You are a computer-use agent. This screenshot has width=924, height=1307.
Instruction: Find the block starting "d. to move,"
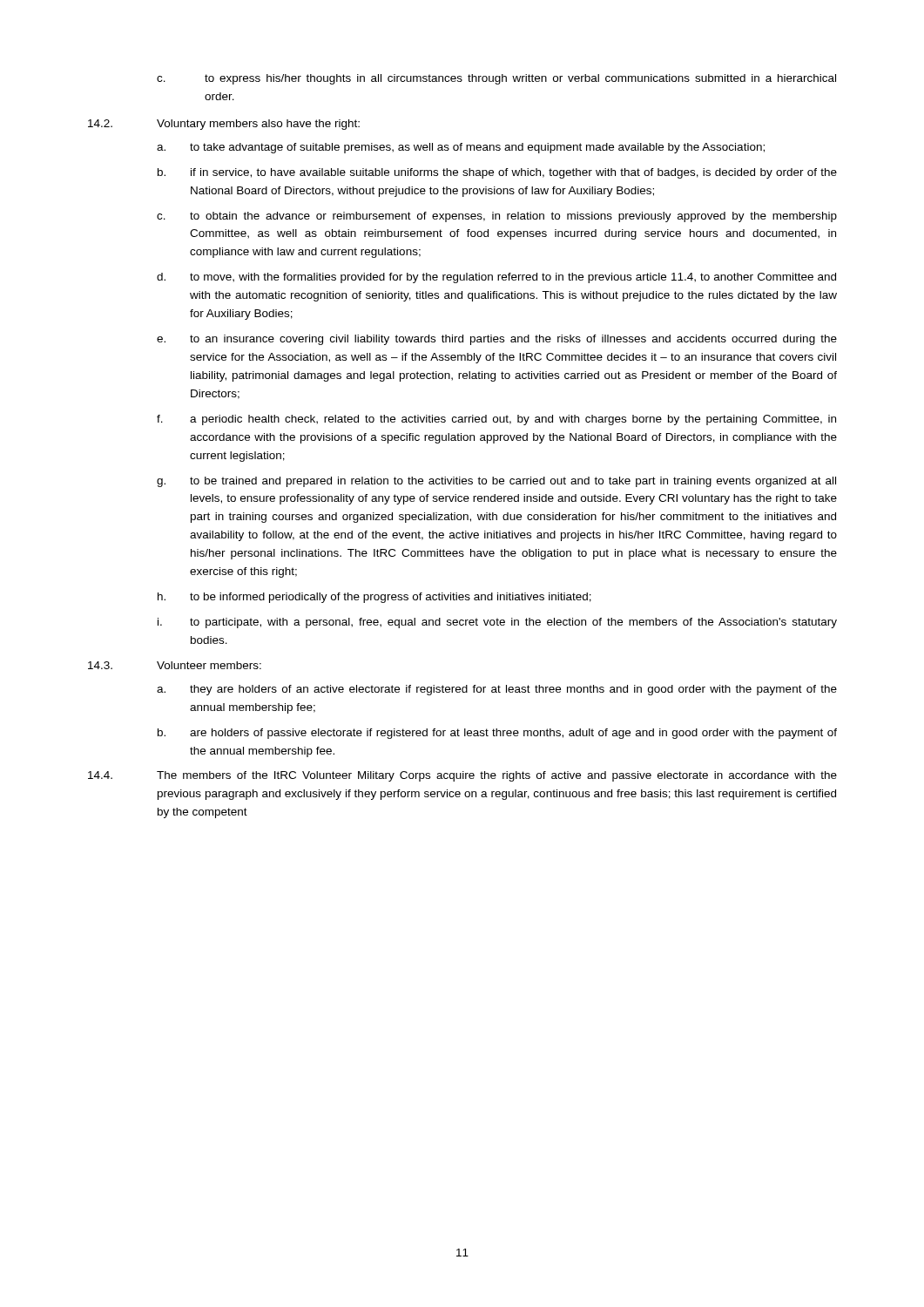[497, 296]
